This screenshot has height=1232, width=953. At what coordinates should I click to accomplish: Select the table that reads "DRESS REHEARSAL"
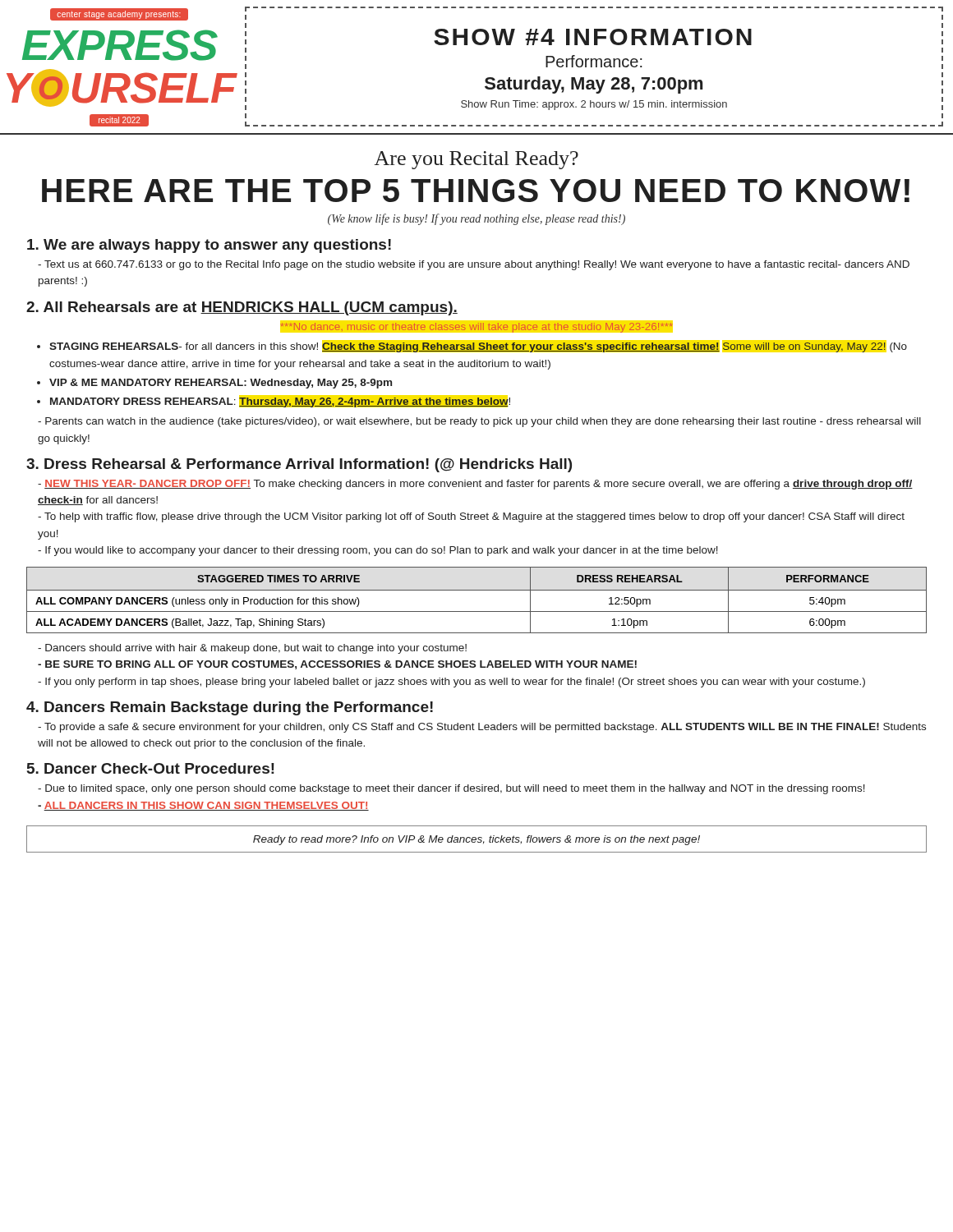476,600
